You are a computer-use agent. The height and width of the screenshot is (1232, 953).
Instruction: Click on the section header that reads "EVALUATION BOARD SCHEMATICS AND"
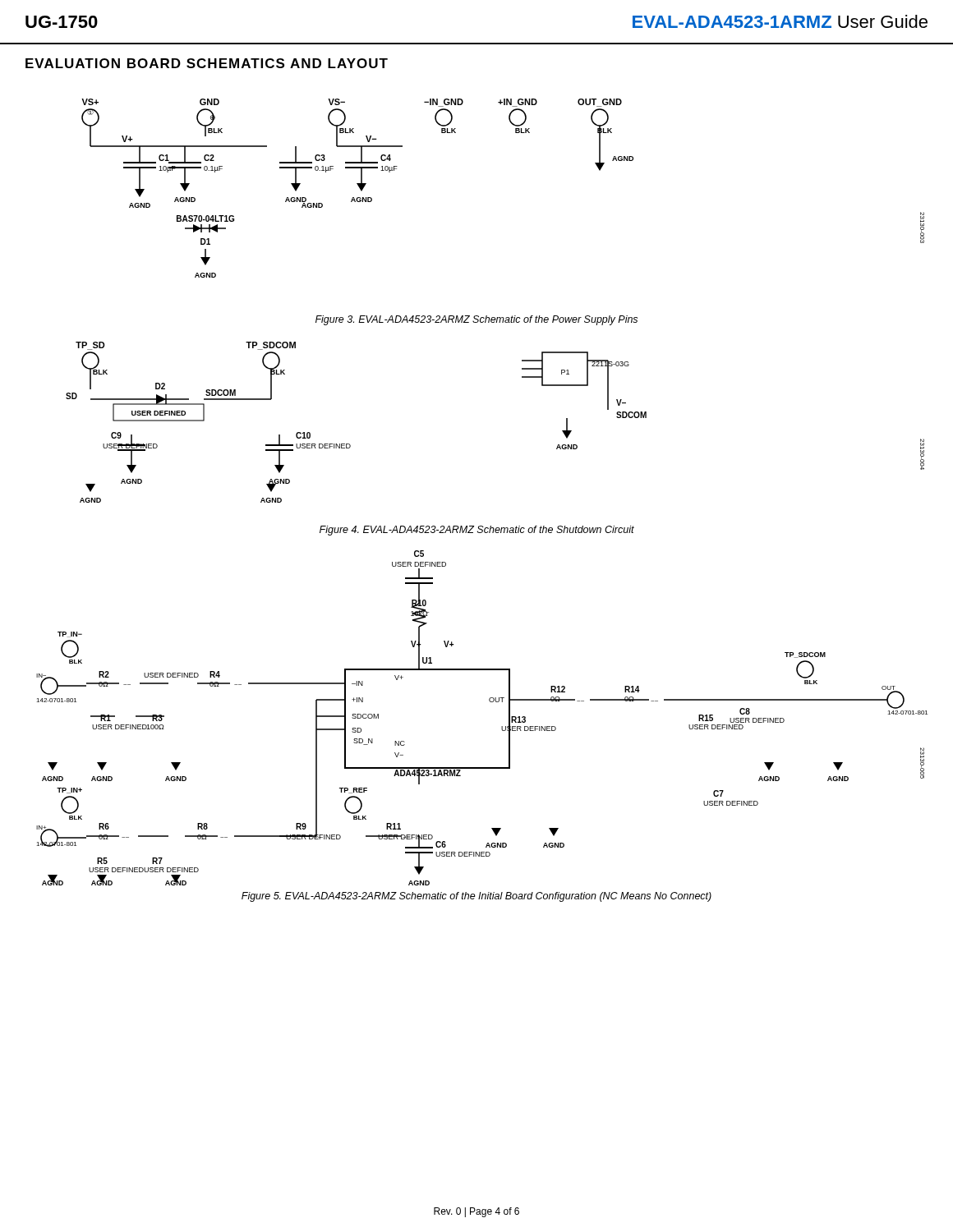(207, 64)
